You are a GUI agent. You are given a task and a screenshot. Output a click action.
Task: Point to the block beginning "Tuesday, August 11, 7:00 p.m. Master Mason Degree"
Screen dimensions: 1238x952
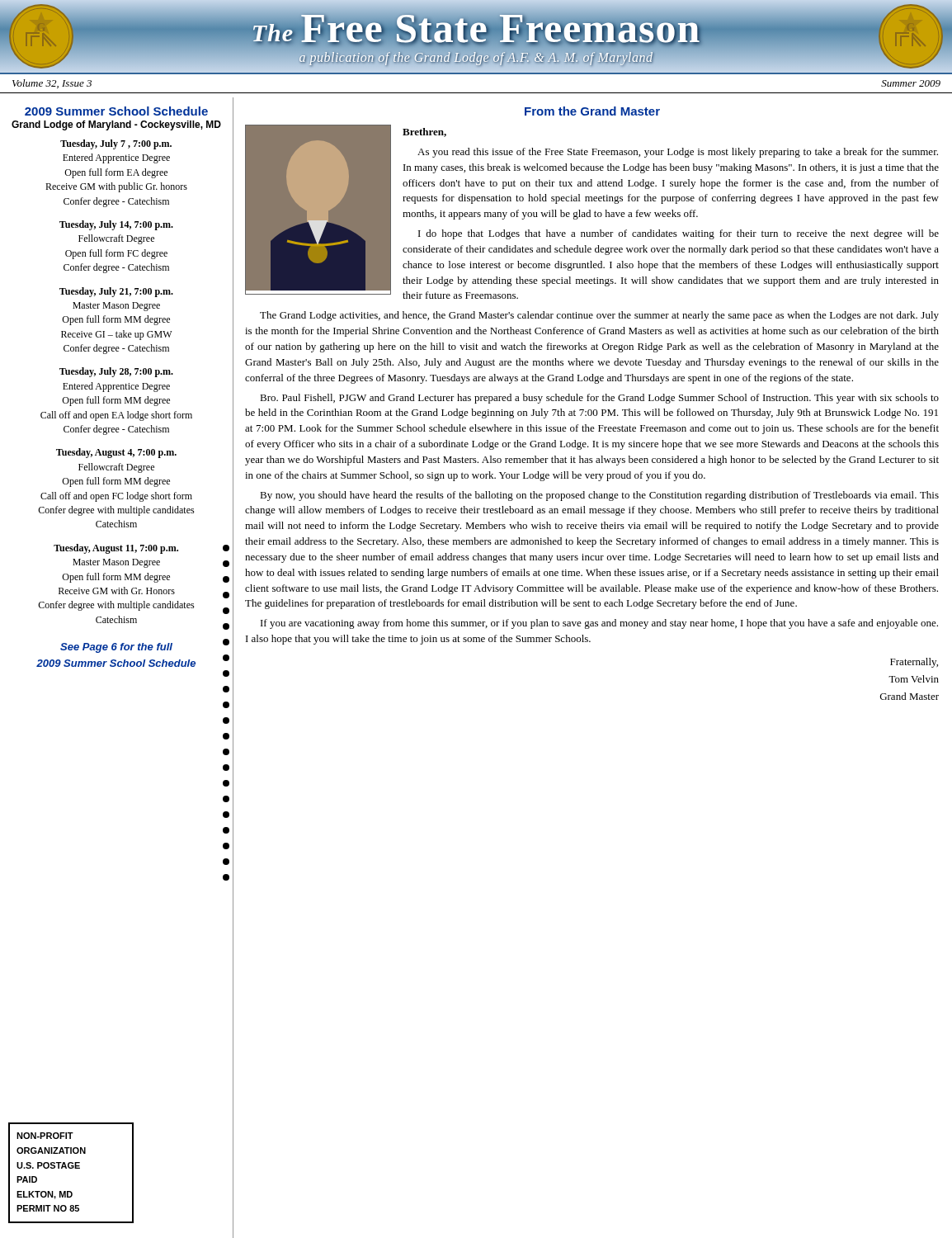pyautogui.click(x=116, y=584)
